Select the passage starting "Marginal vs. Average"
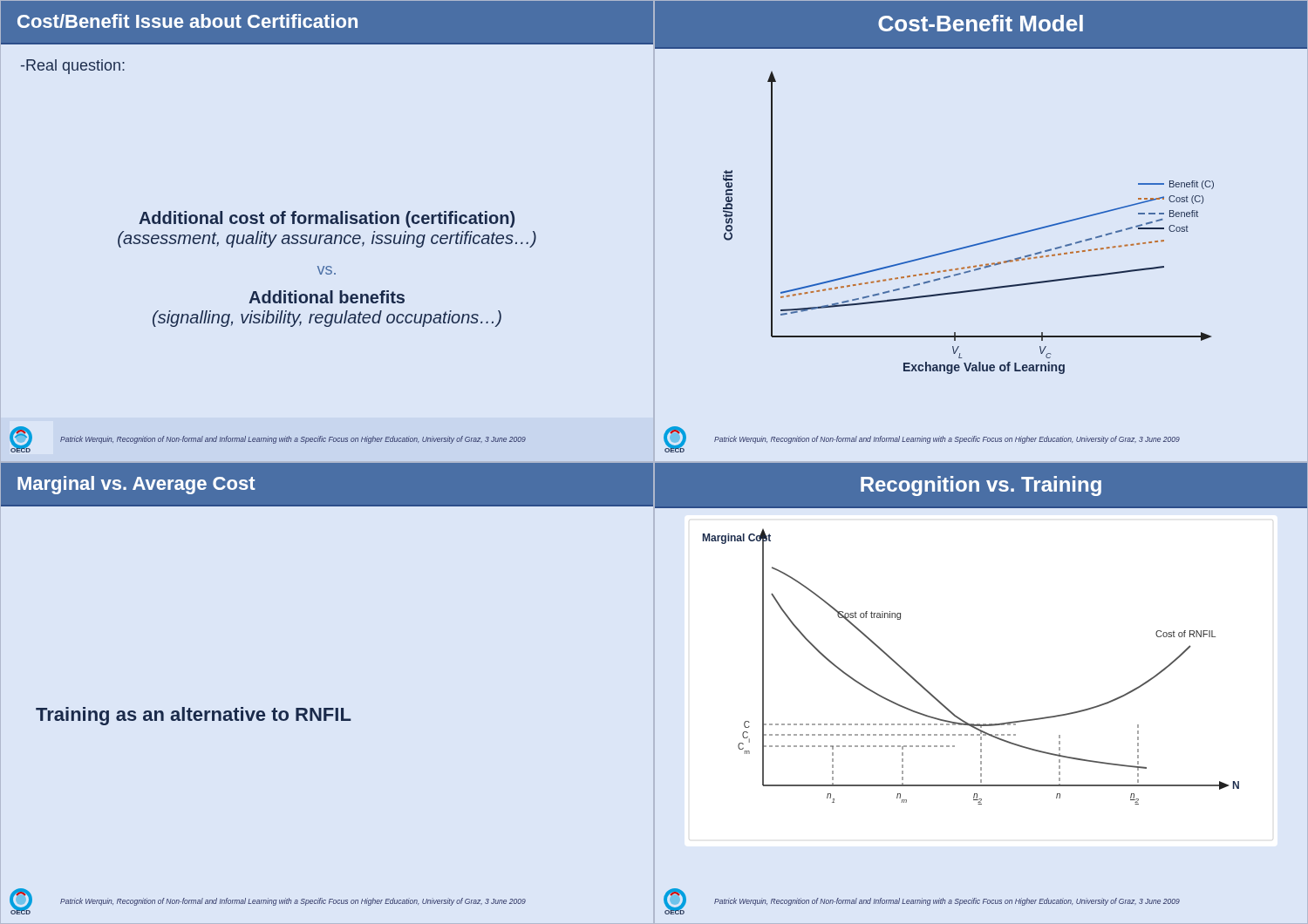This screenshot has width=1308, height=924. tap(136, 483)
